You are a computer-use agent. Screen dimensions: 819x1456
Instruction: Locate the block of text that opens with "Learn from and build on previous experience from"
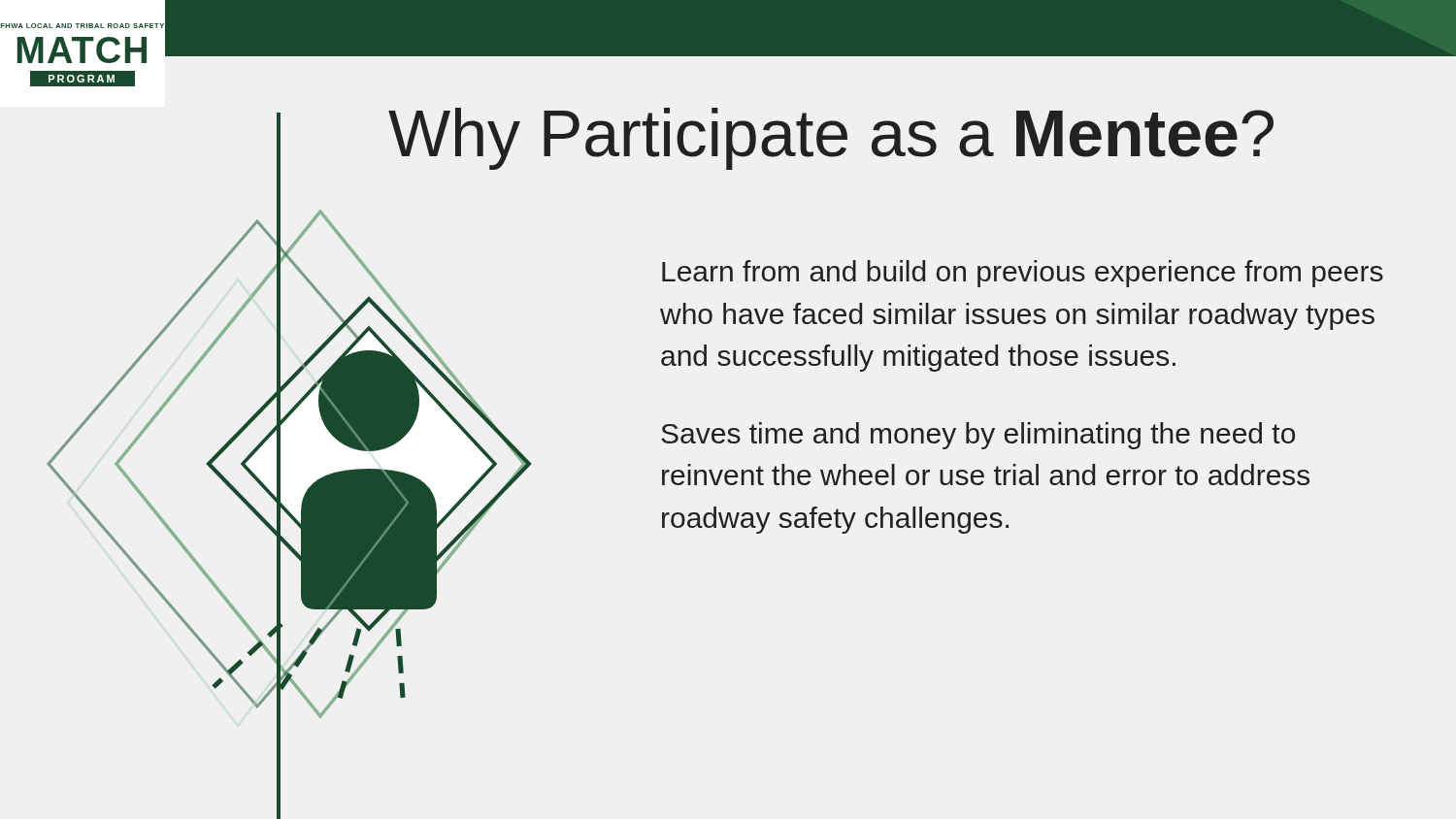click(x=1022, y=313)
